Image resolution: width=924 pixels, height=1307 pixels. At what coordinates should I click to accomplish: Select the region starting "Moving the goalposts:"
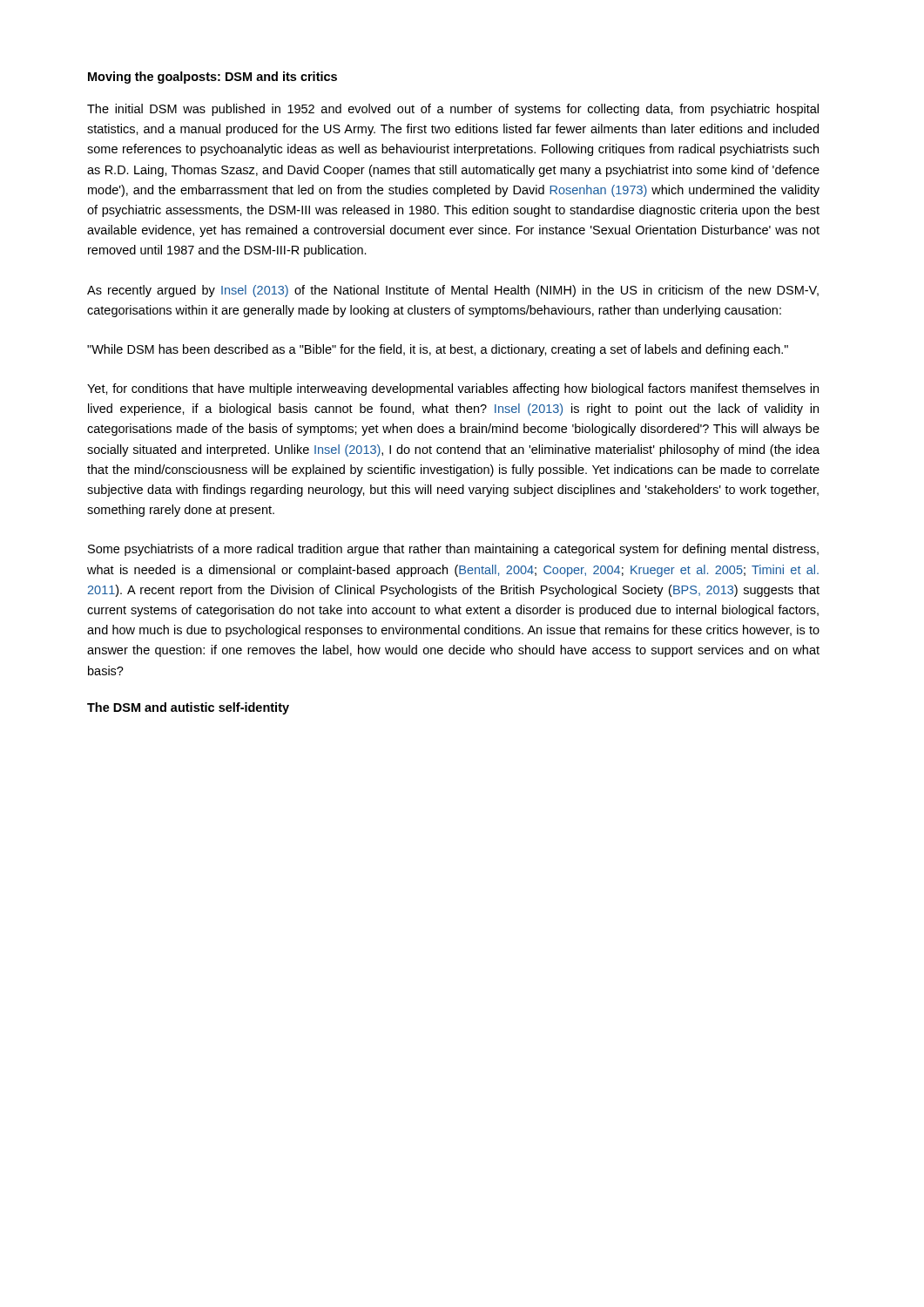click(212, 77)
